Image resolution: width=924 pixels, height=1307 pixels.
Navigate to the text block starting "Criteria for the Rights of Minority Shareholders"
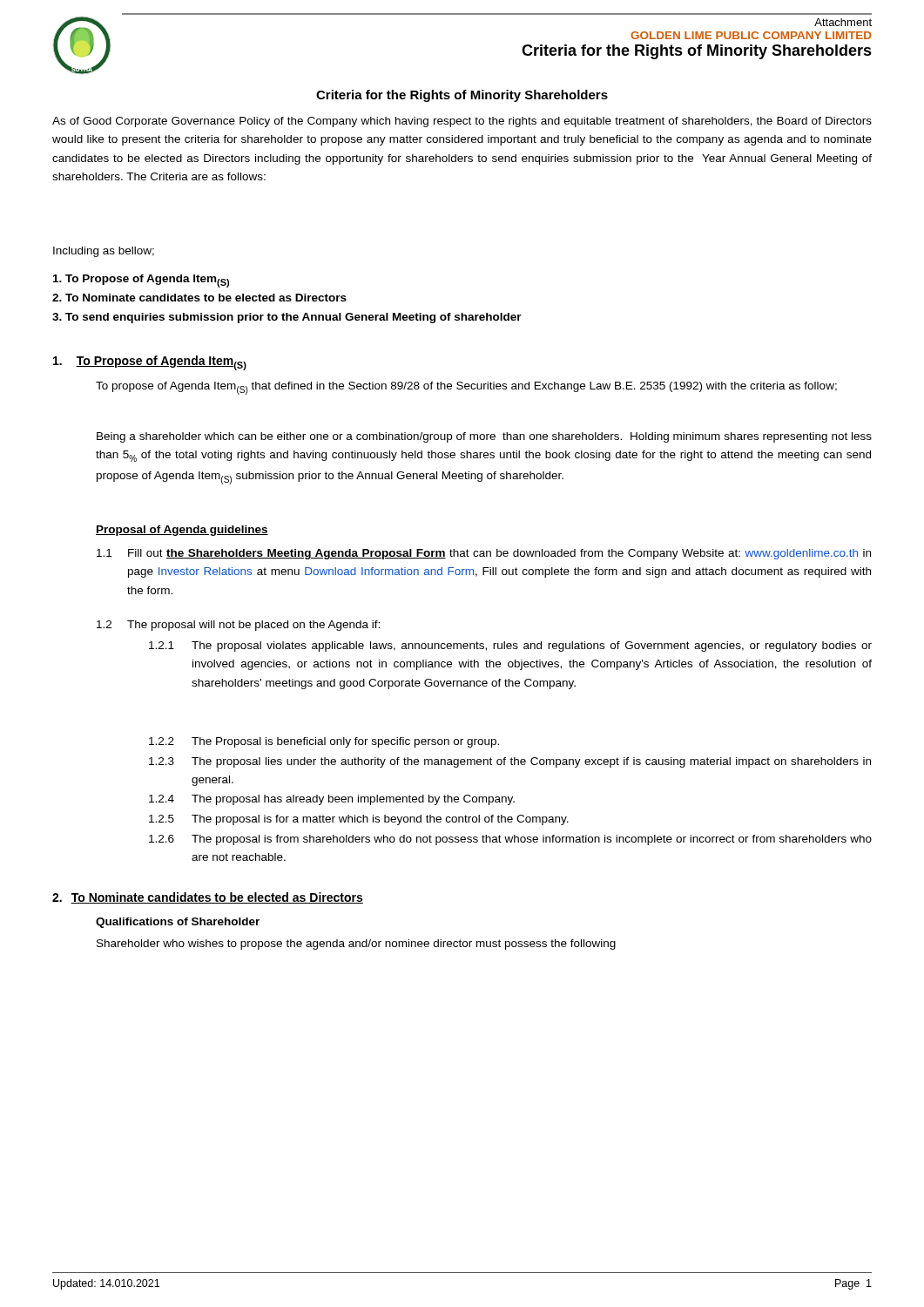pyautogui.click(x=462, y=95)
